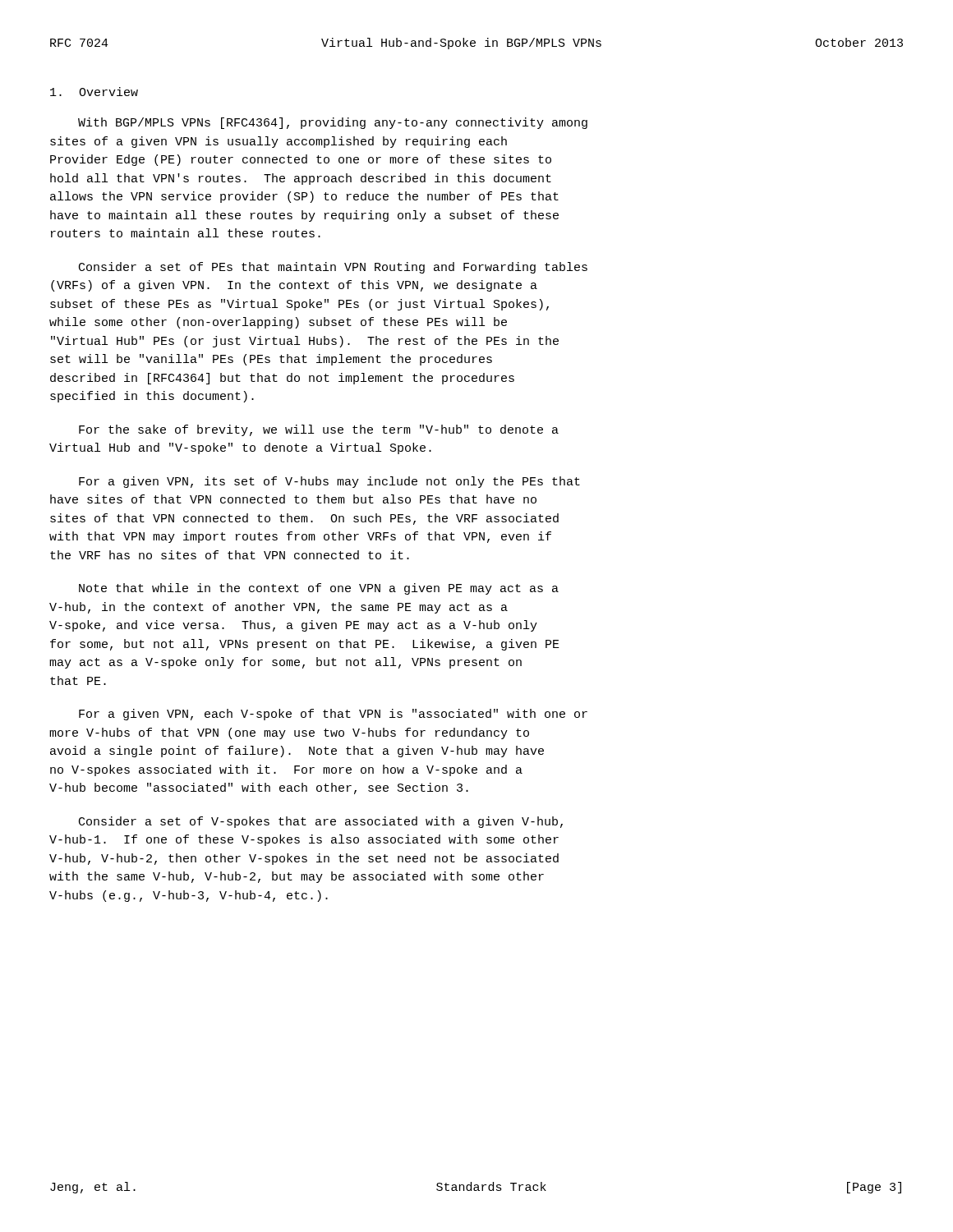
Task: Click on the text block containing "With BGP/MPLS VPNs [RFC4364],"
Action: [x=319, y=179]
